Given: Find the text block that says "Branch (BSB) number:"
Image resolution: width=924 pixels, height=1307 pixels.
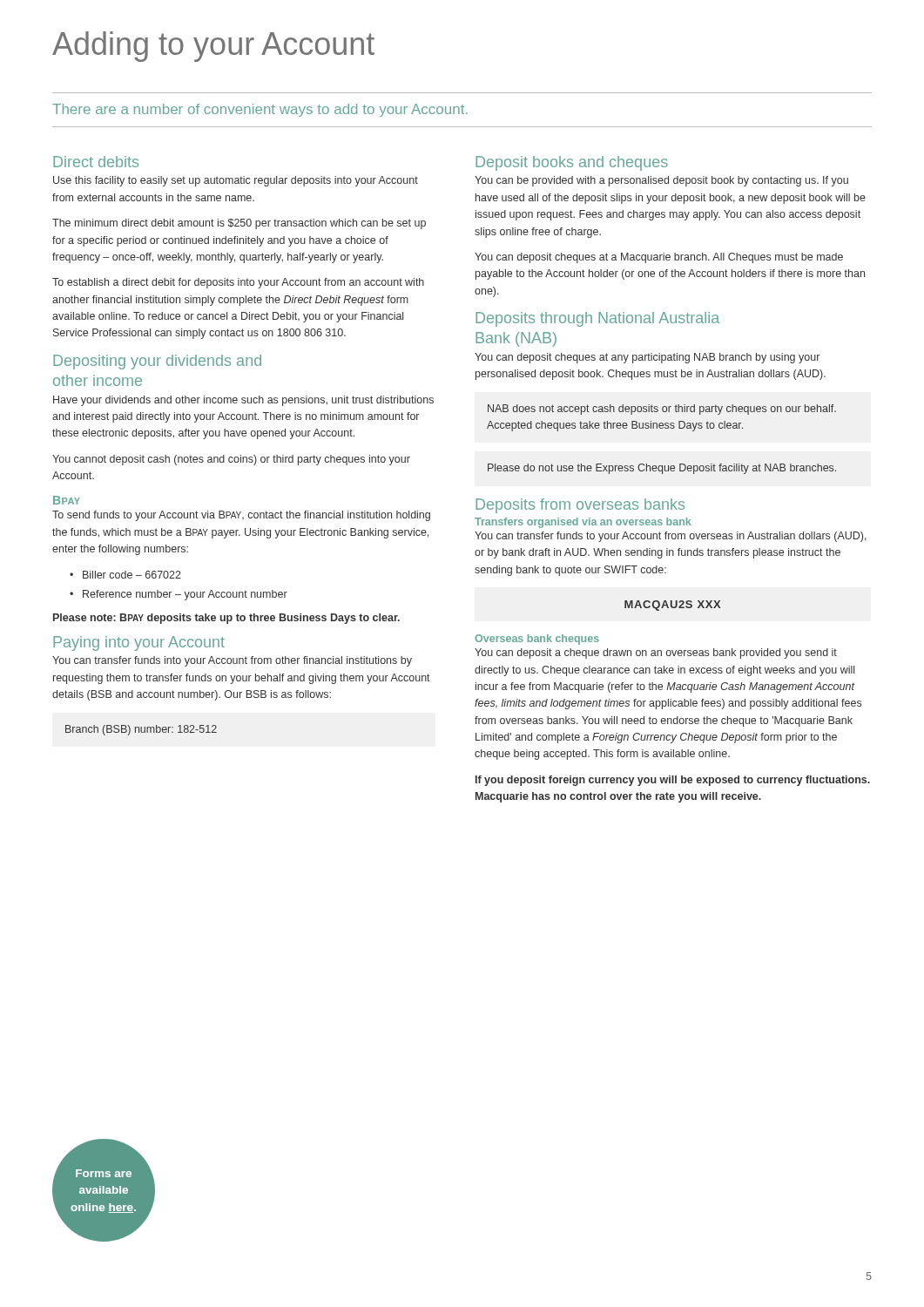Looking at the screenshot, I should [x=141, y=730].
